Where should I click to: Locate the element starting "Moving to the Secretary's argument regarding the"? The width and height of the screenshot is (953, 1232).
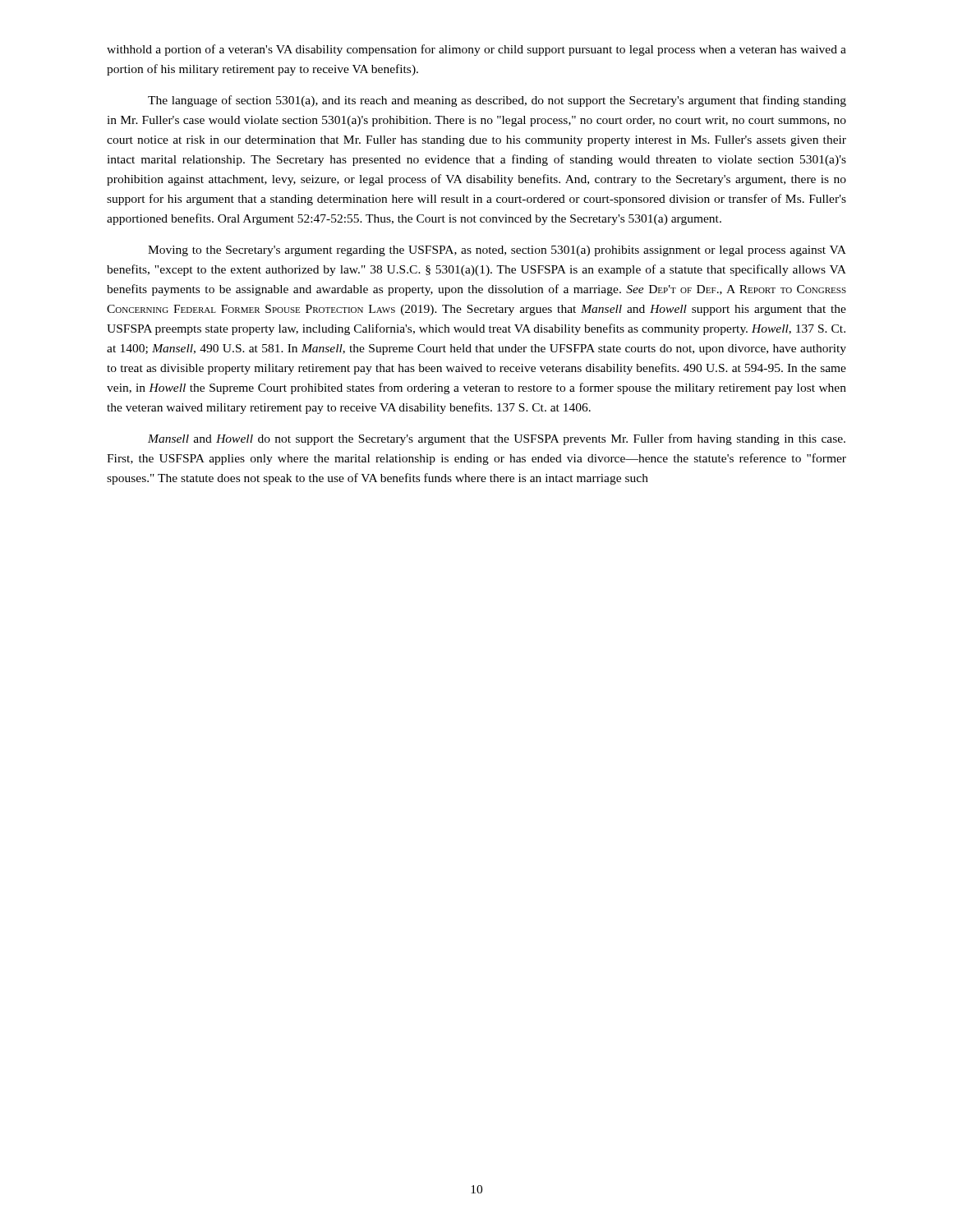476,329
